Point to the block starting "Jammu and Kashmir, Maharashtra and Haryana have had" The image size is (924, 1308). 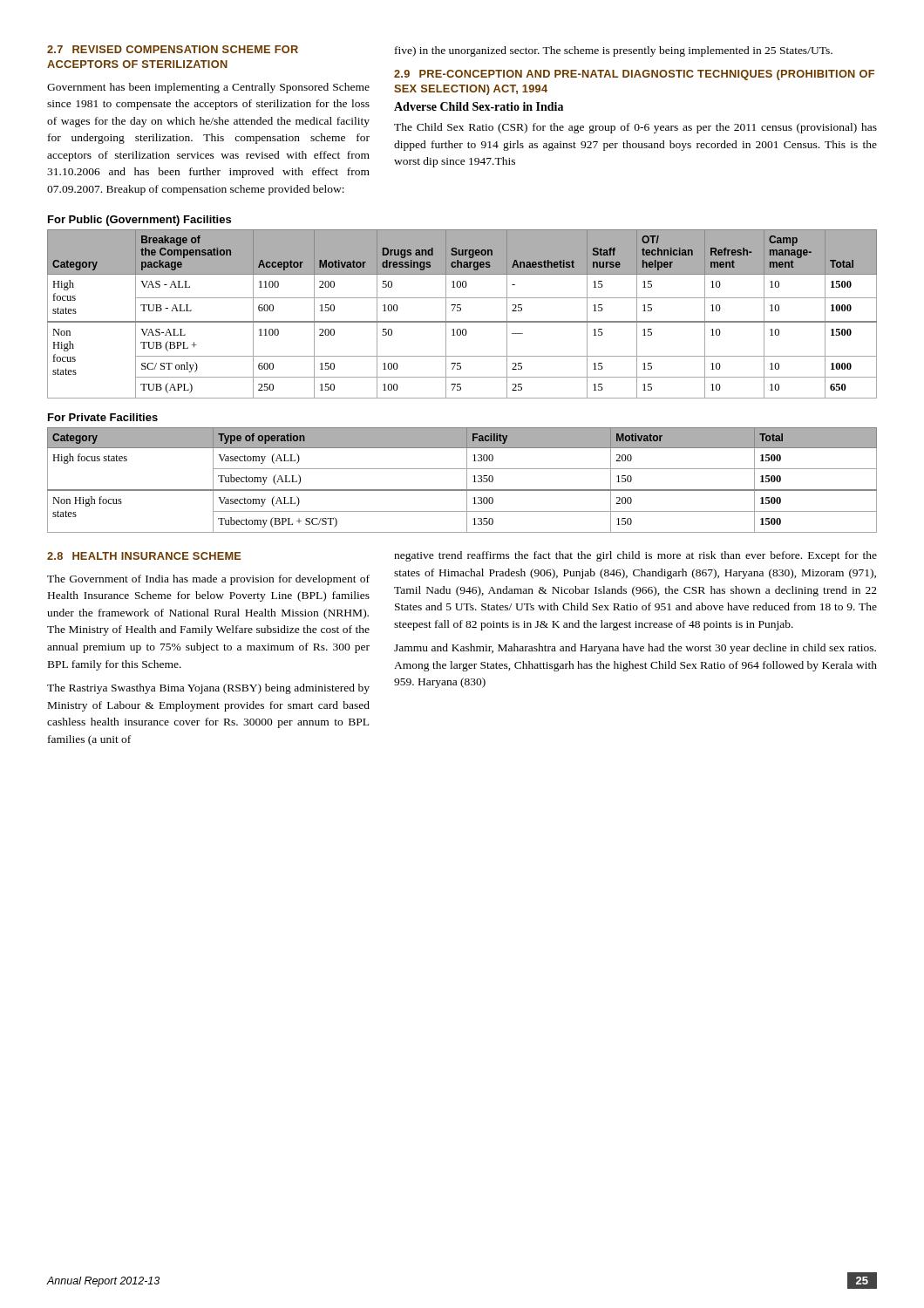pyautogui.click(x=635, y=665)
